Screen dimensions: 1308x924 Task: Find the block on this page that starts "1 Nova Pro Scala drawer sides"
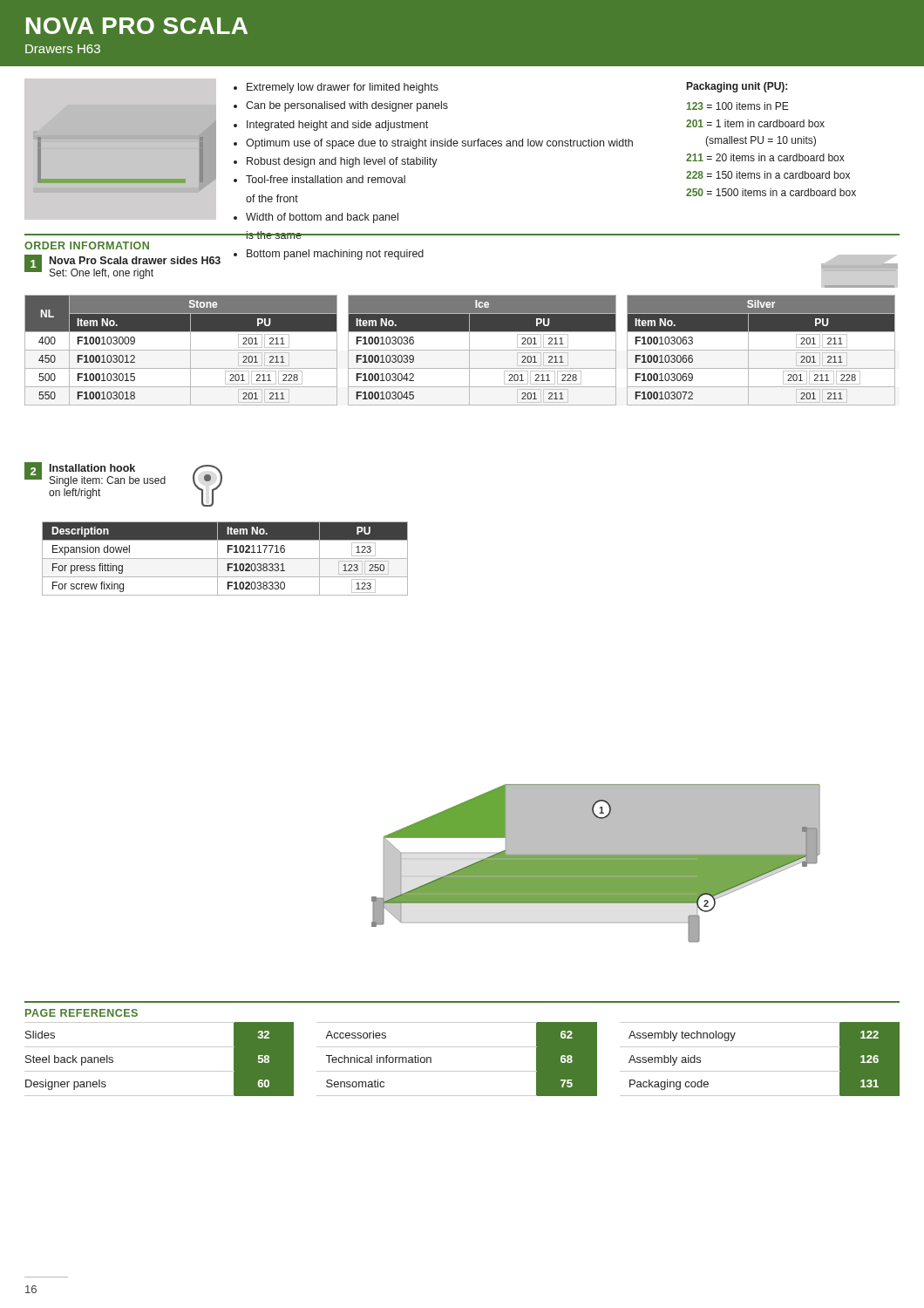(x=149, y=264)
